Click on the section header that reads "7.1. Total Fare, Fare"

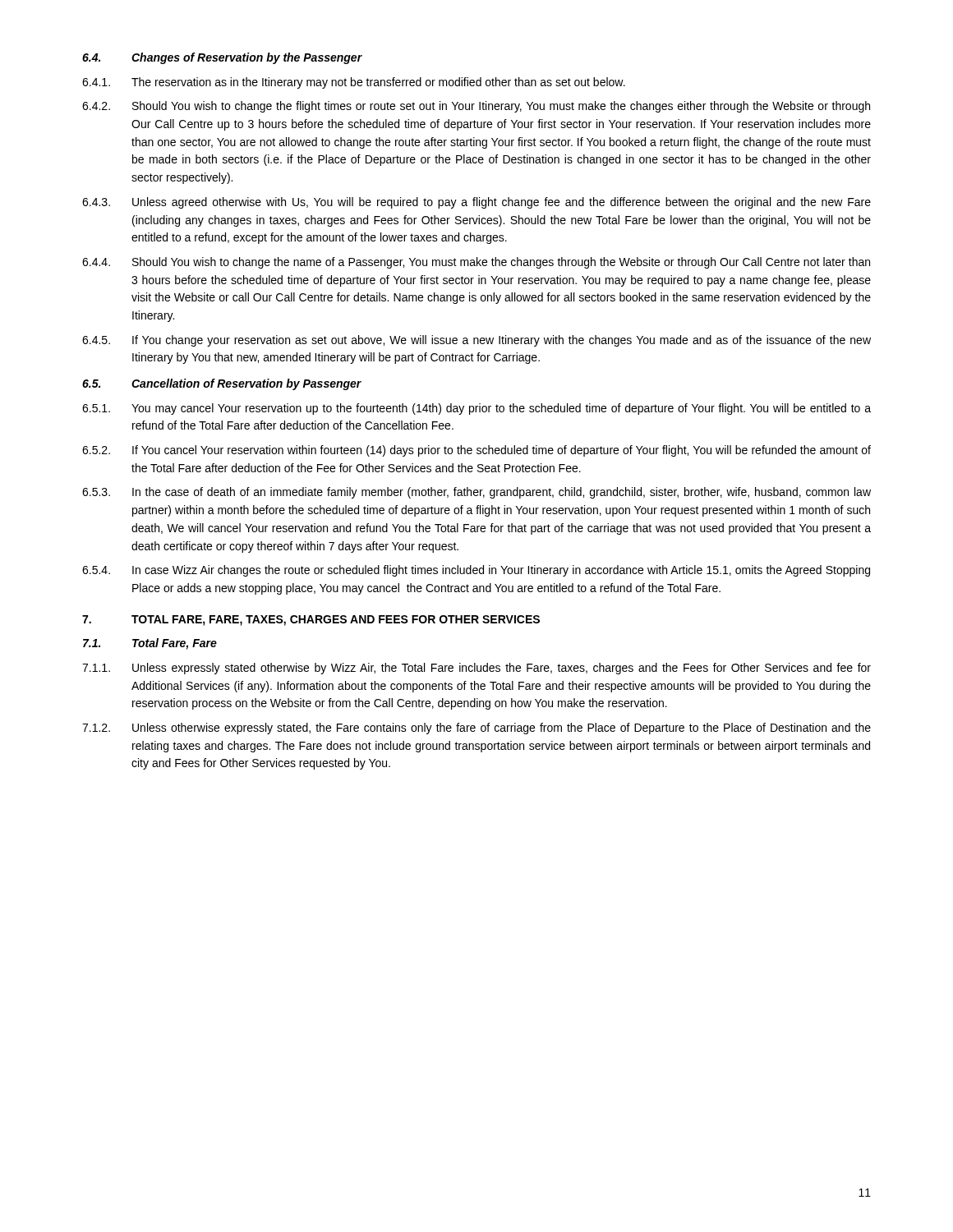[150, 644]
